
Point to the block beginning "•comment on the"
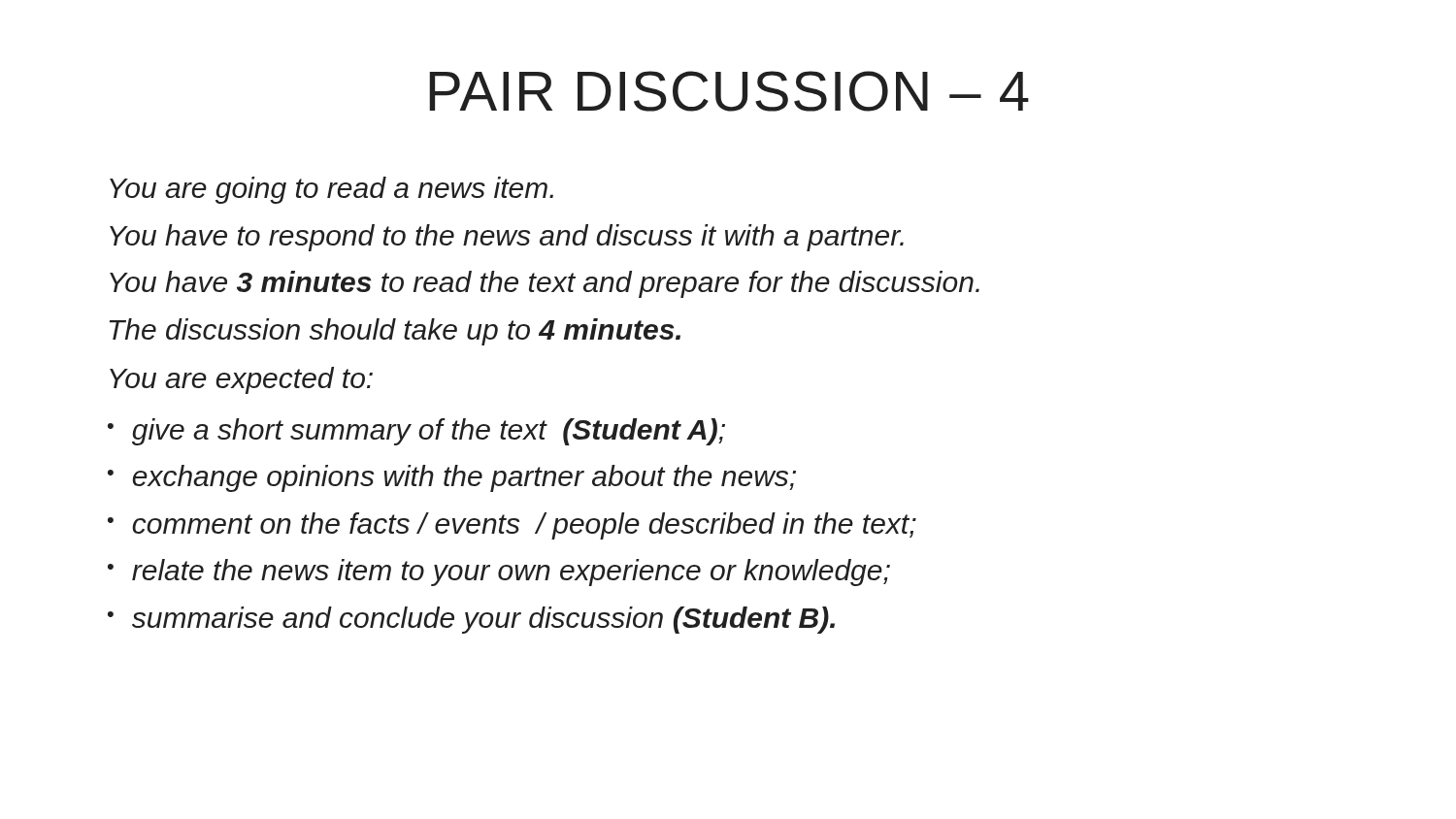pos(512,524)
